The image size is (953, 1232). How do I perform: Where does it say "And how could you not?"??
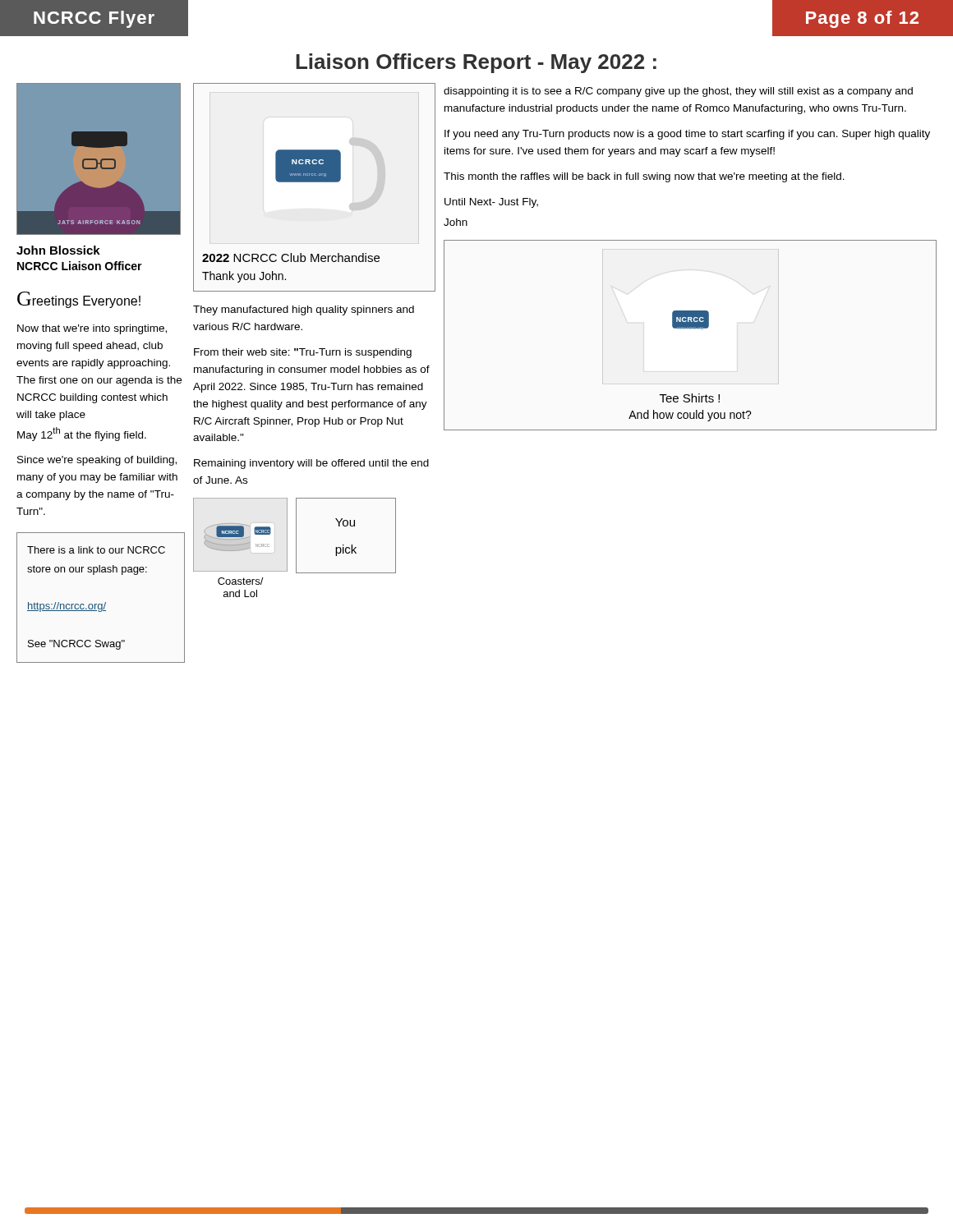click(690, 414)
